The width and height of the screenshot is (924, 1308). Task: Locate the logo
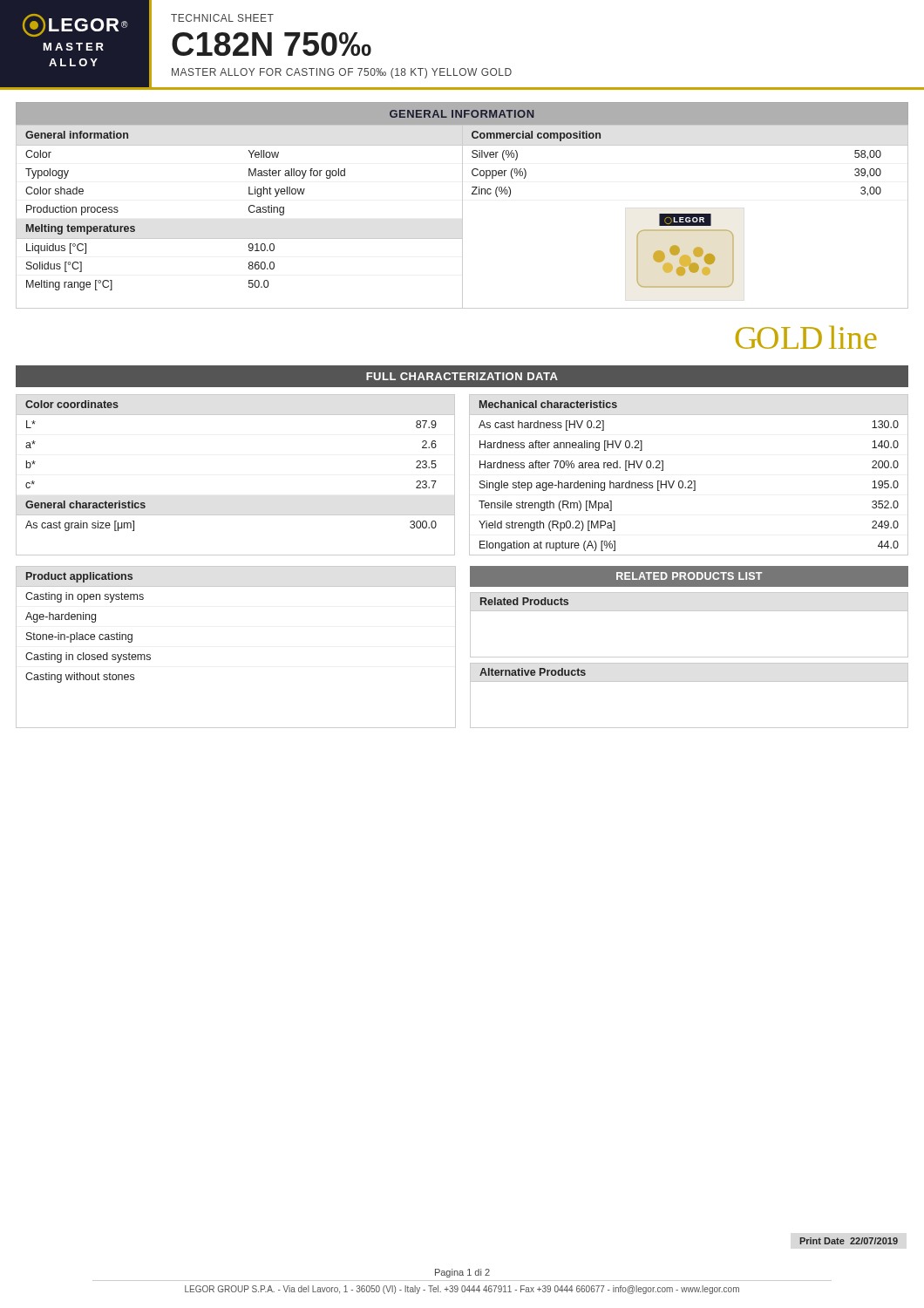point(812,337)
